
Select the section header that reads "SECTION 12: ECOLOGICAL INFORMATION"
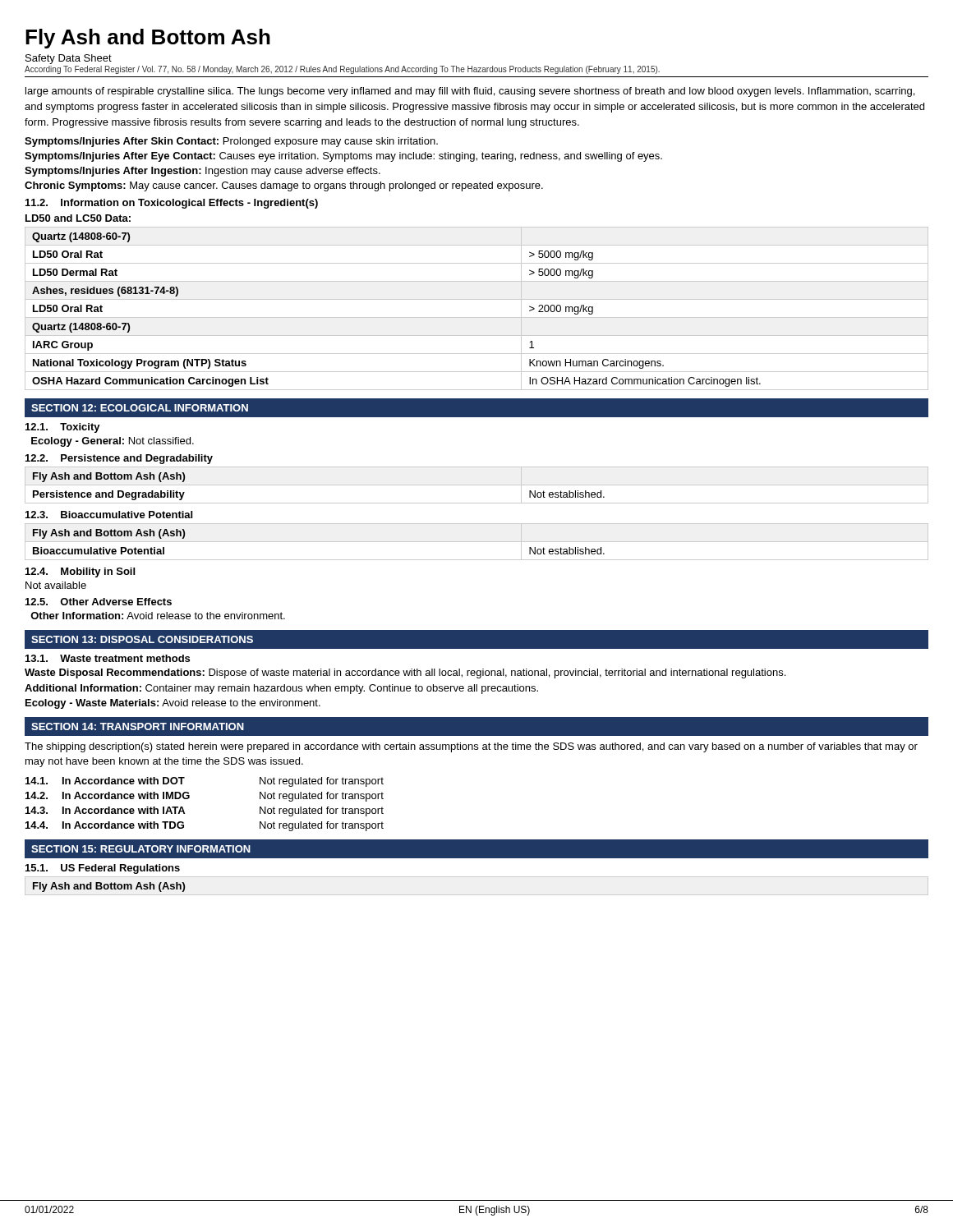click(x=140, y=407)
